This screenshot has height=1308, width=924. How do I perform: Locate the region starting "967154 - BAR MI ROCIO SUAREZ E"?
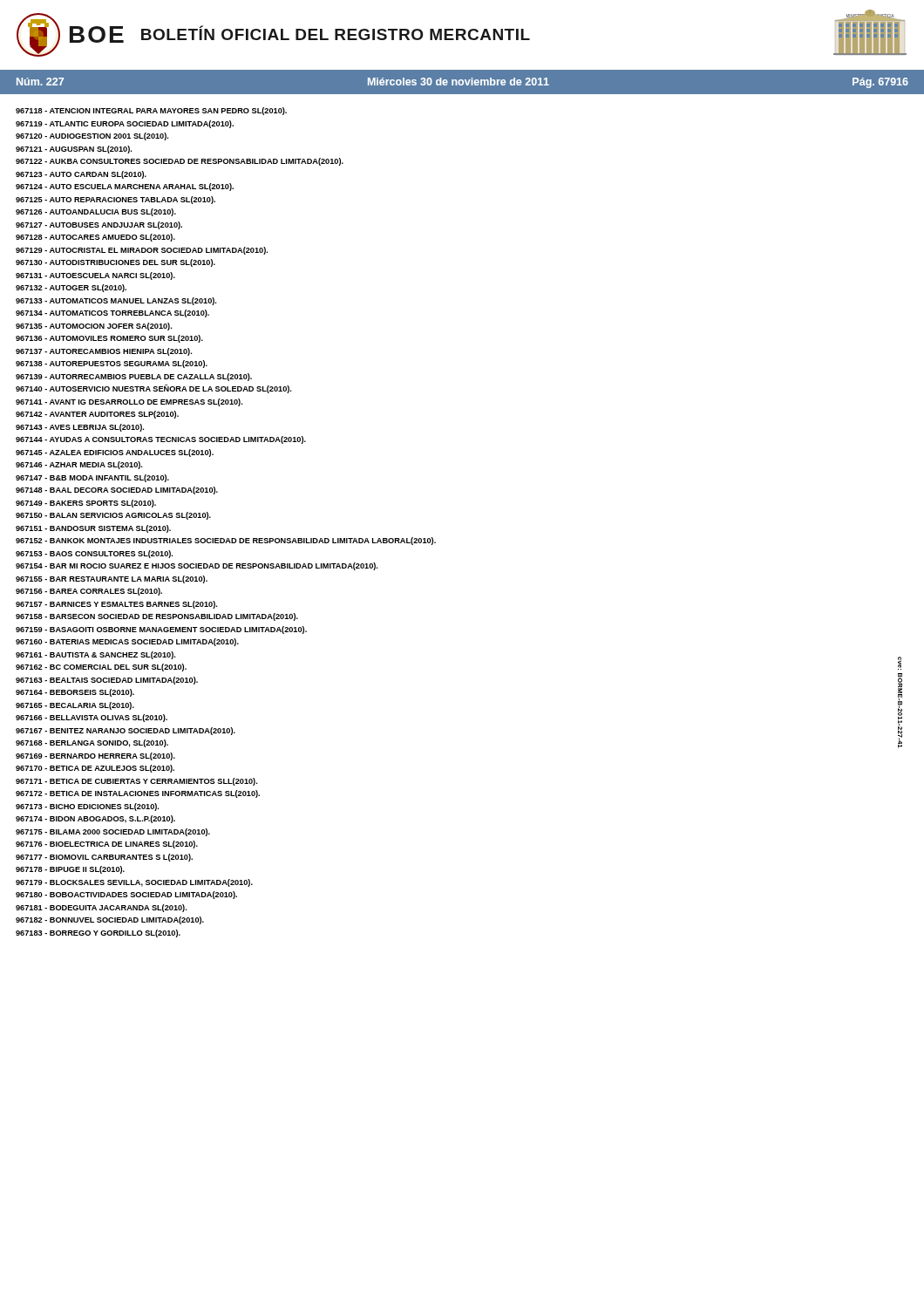click(197, 566)
